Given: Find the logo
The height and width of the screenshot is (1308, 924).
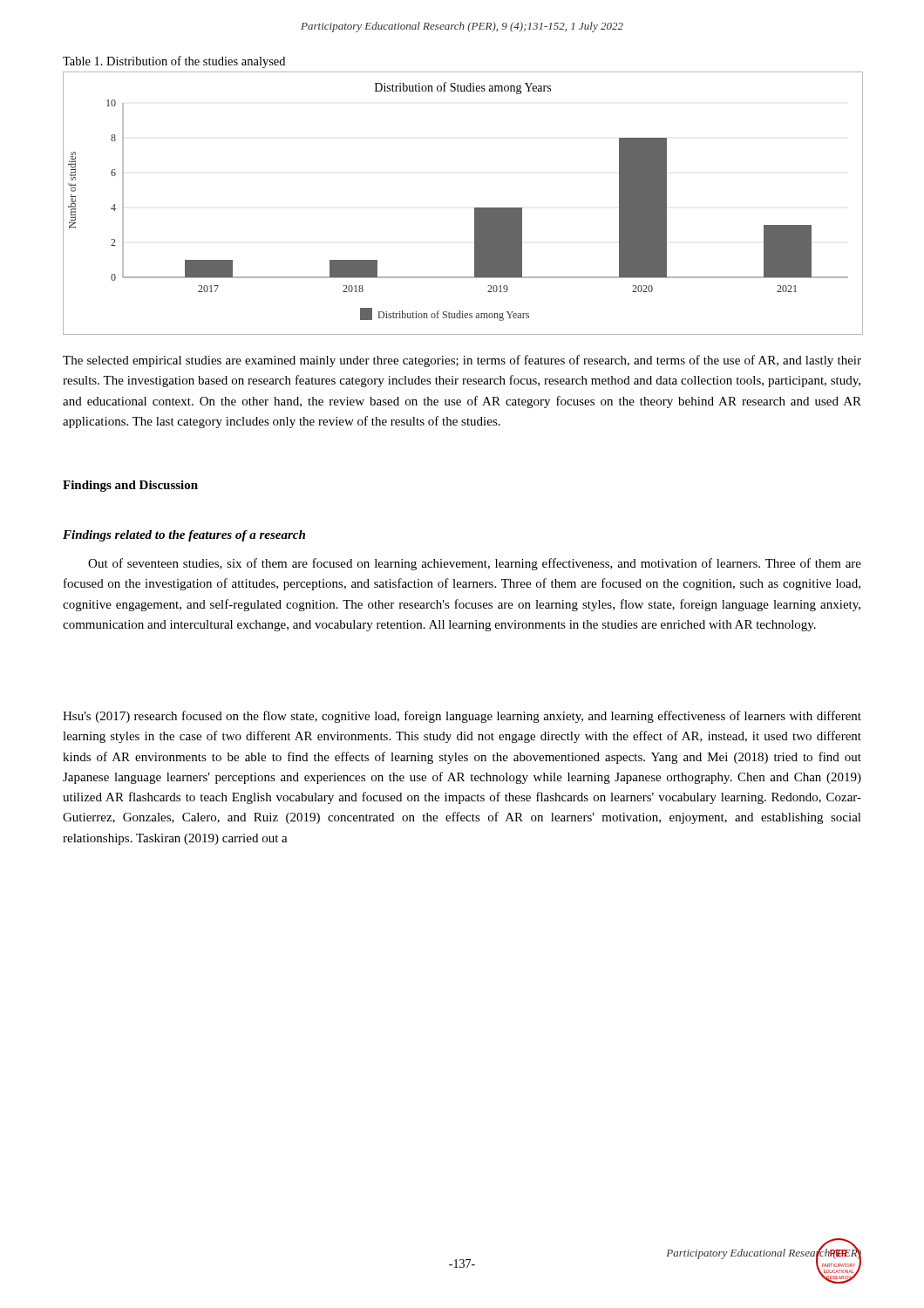Looking at the screenshot, I should tap(839, 1261).
